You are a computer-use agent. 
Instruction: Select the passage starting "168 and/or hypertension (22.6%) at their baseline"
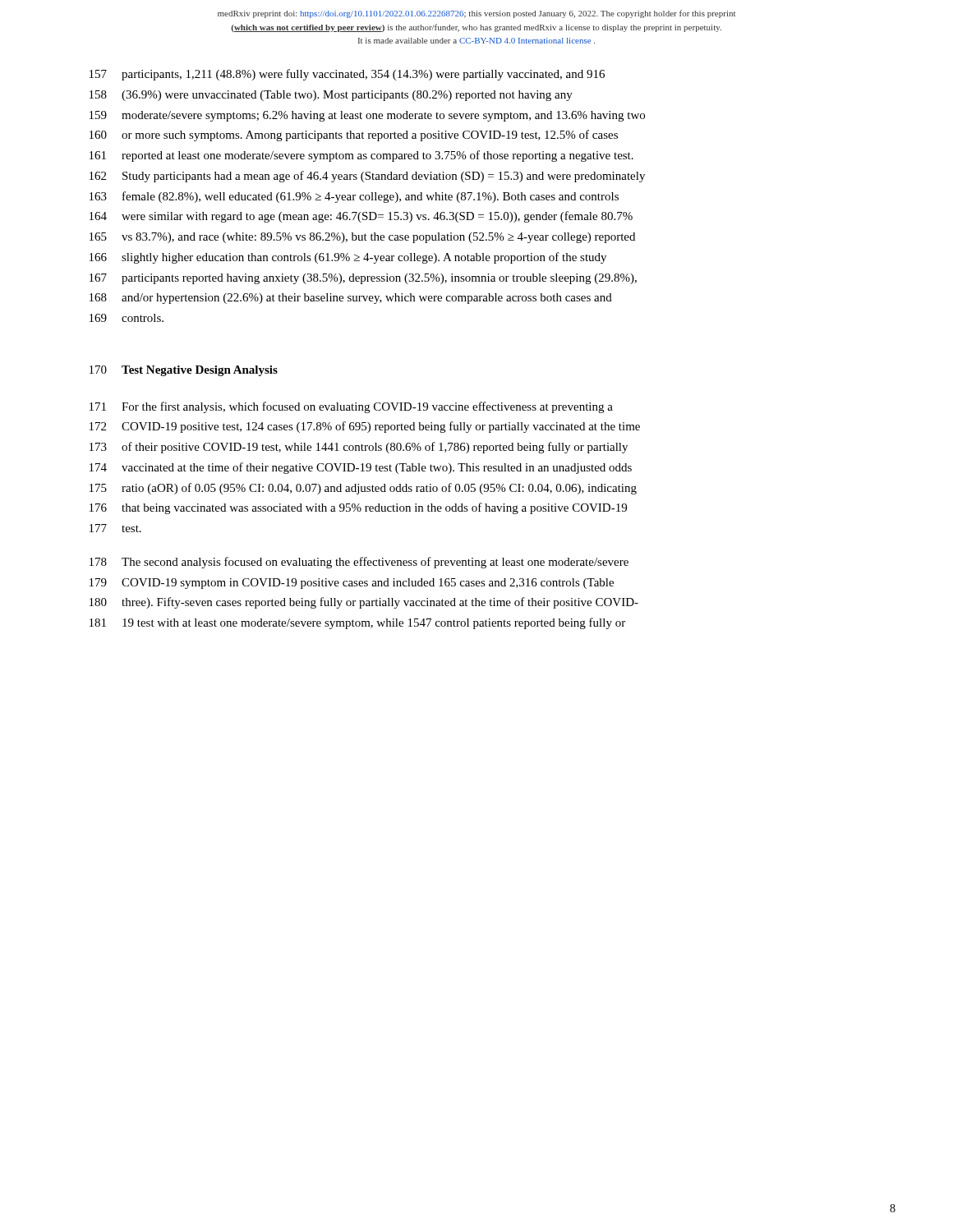click(343, 298)
